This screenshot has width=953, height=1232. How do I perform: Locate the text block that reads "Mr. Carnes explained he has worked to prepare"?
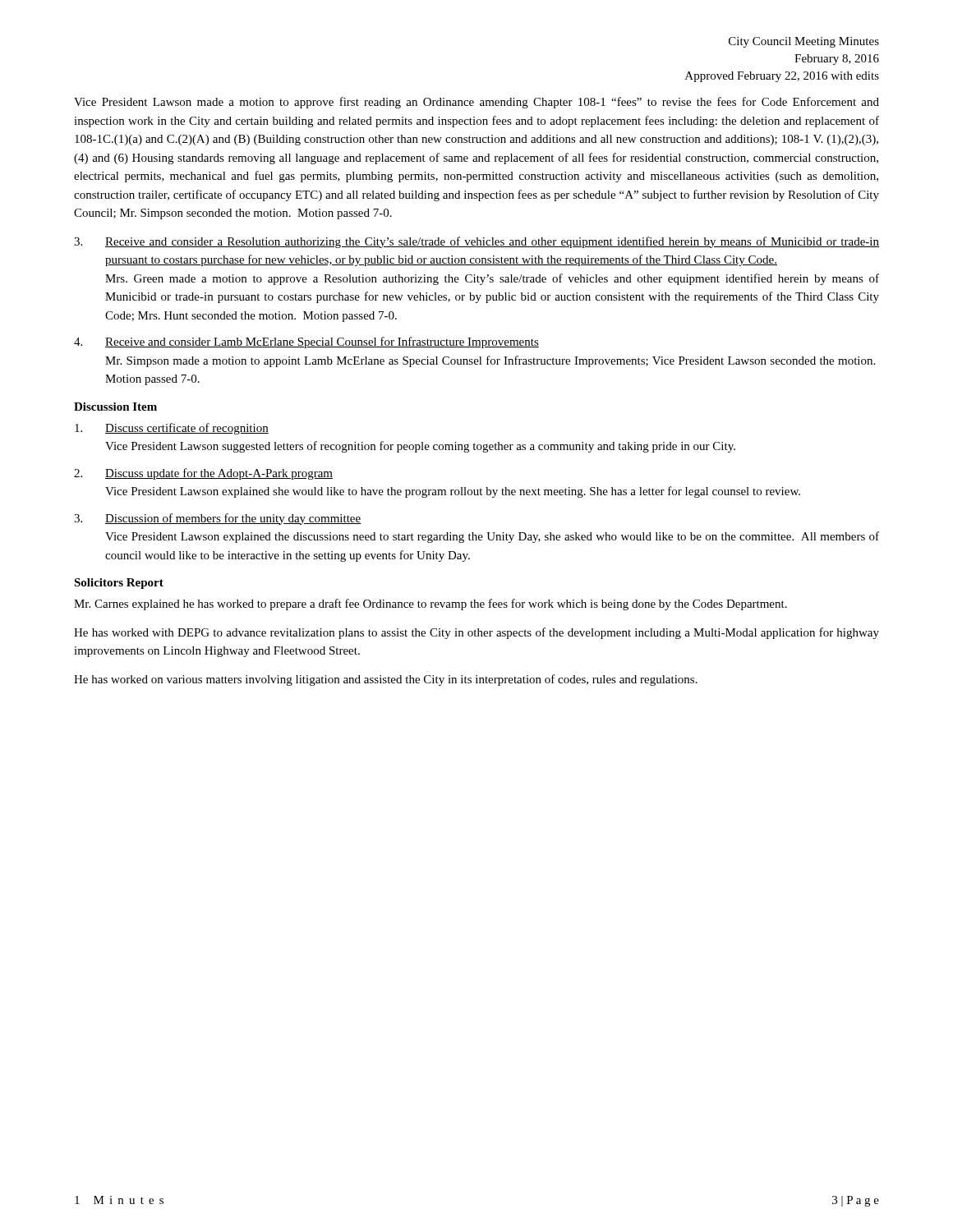[x=431, y=604]
